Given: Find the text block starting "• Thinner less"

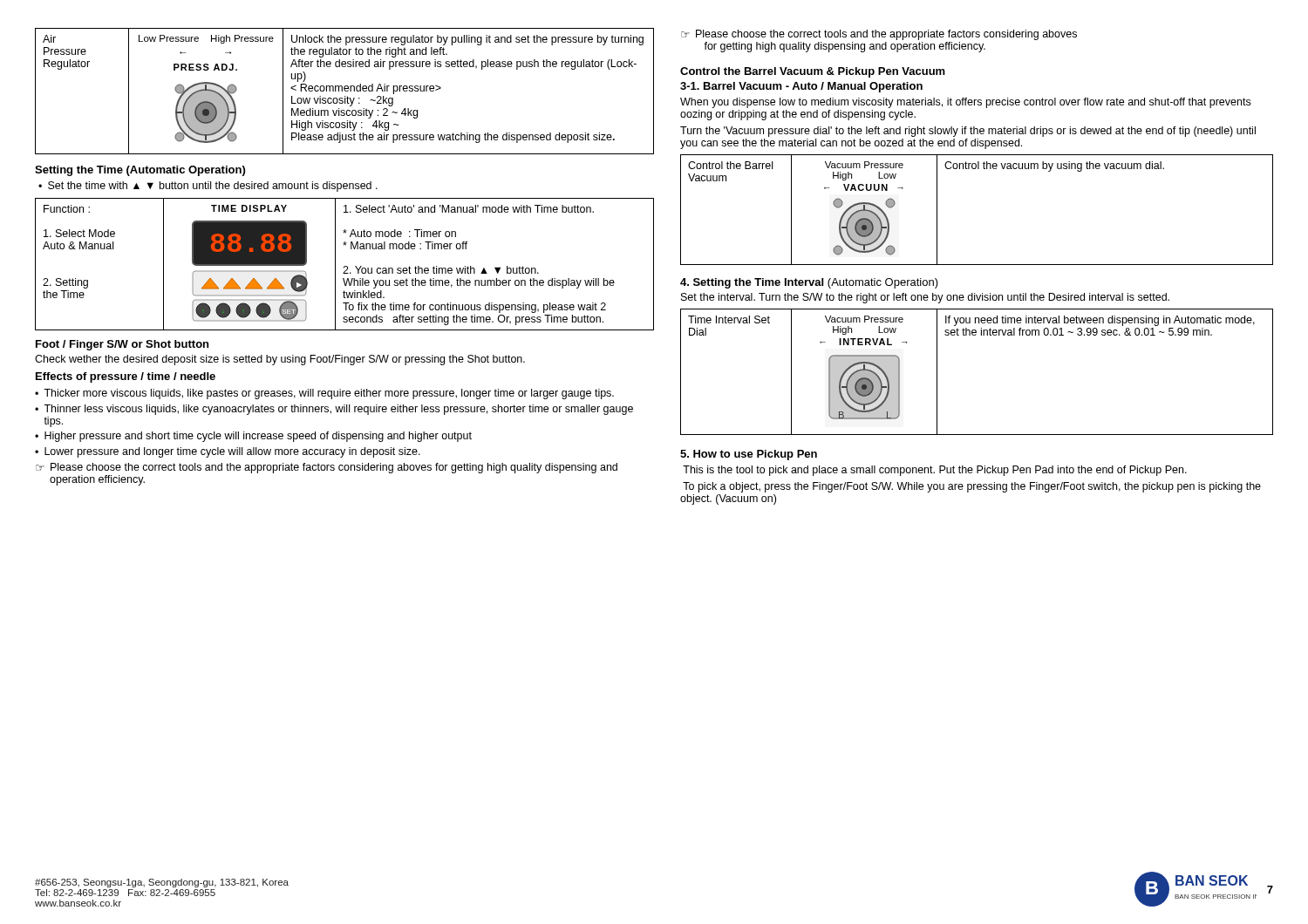Looking at the screenshot, I should [344, 415].
